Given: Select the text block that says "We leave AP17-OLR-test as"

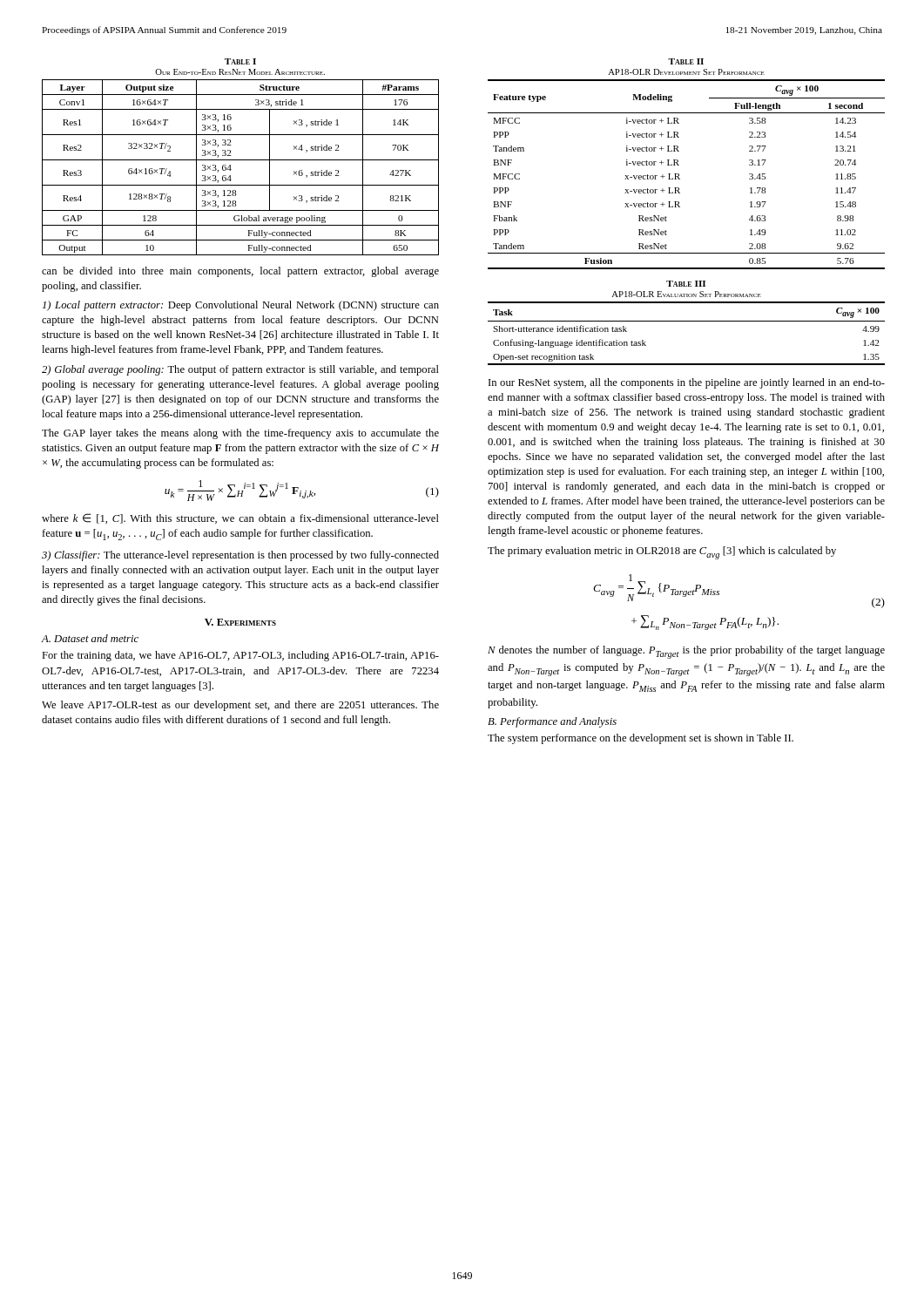Looking at the screenshot, I should tap(240, 712).
